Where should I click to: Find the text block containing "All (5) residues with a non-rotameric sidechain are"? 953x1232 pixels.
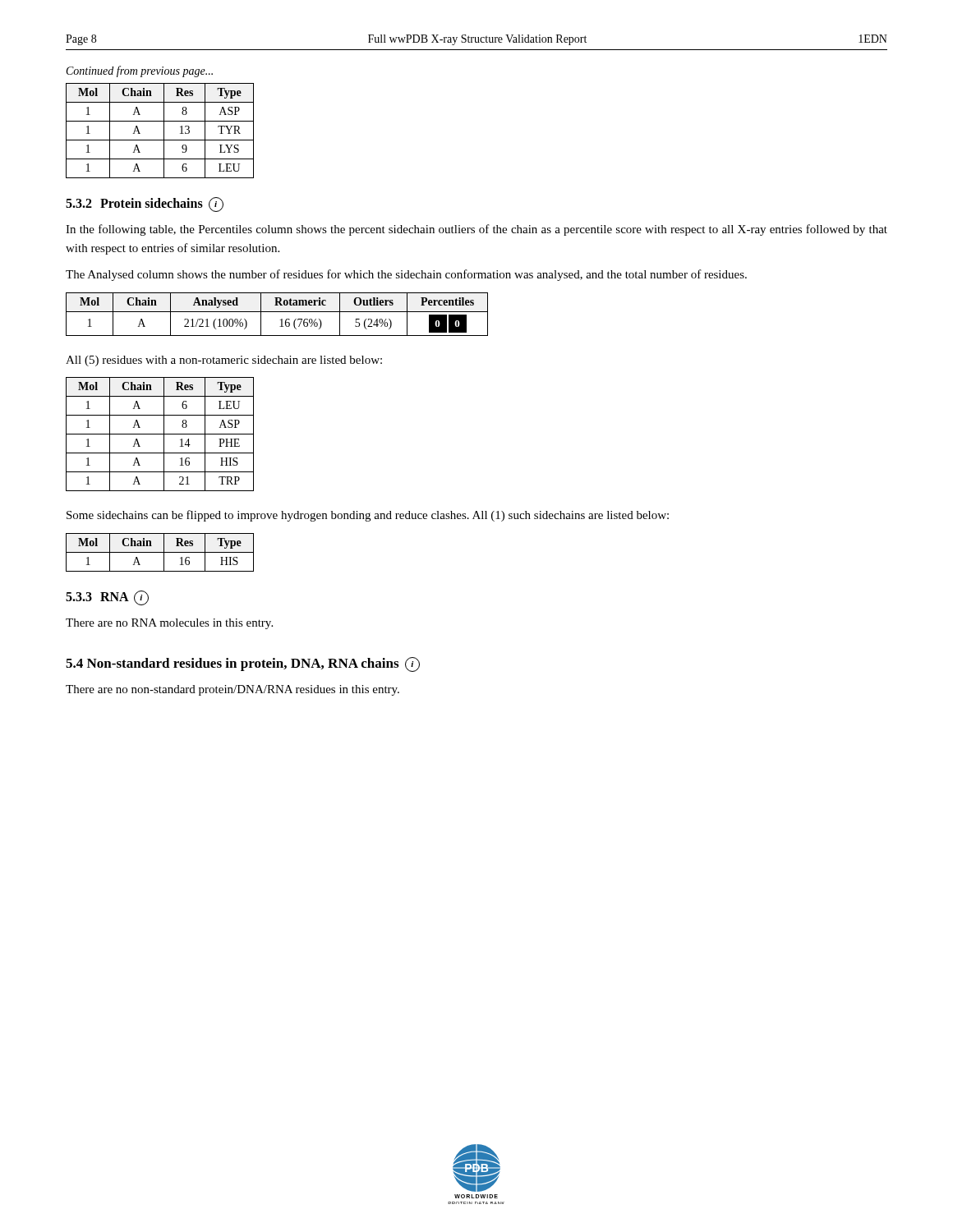point(224,360)
